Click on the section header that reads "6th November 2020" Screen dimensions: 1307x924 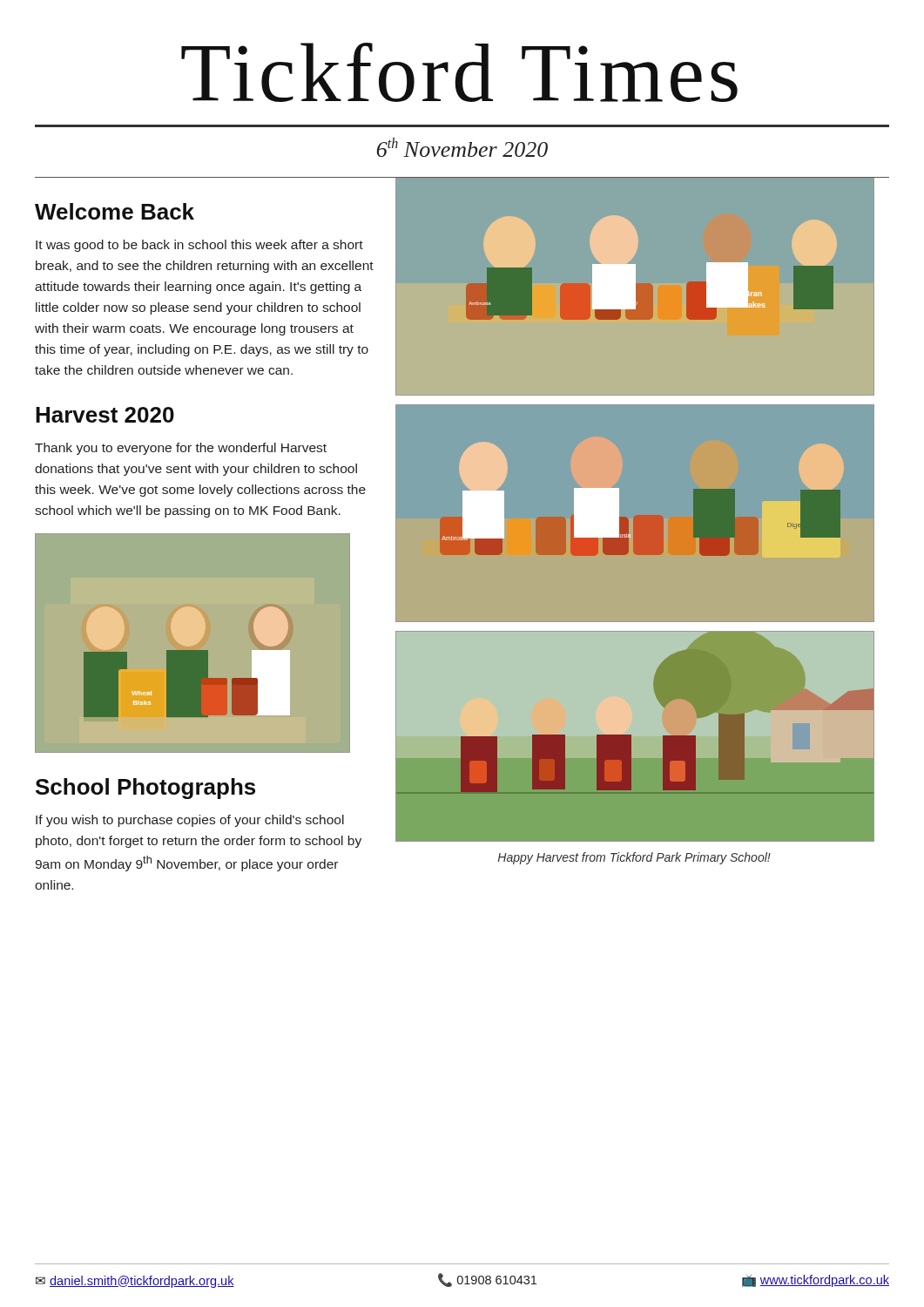coord(462,149)
